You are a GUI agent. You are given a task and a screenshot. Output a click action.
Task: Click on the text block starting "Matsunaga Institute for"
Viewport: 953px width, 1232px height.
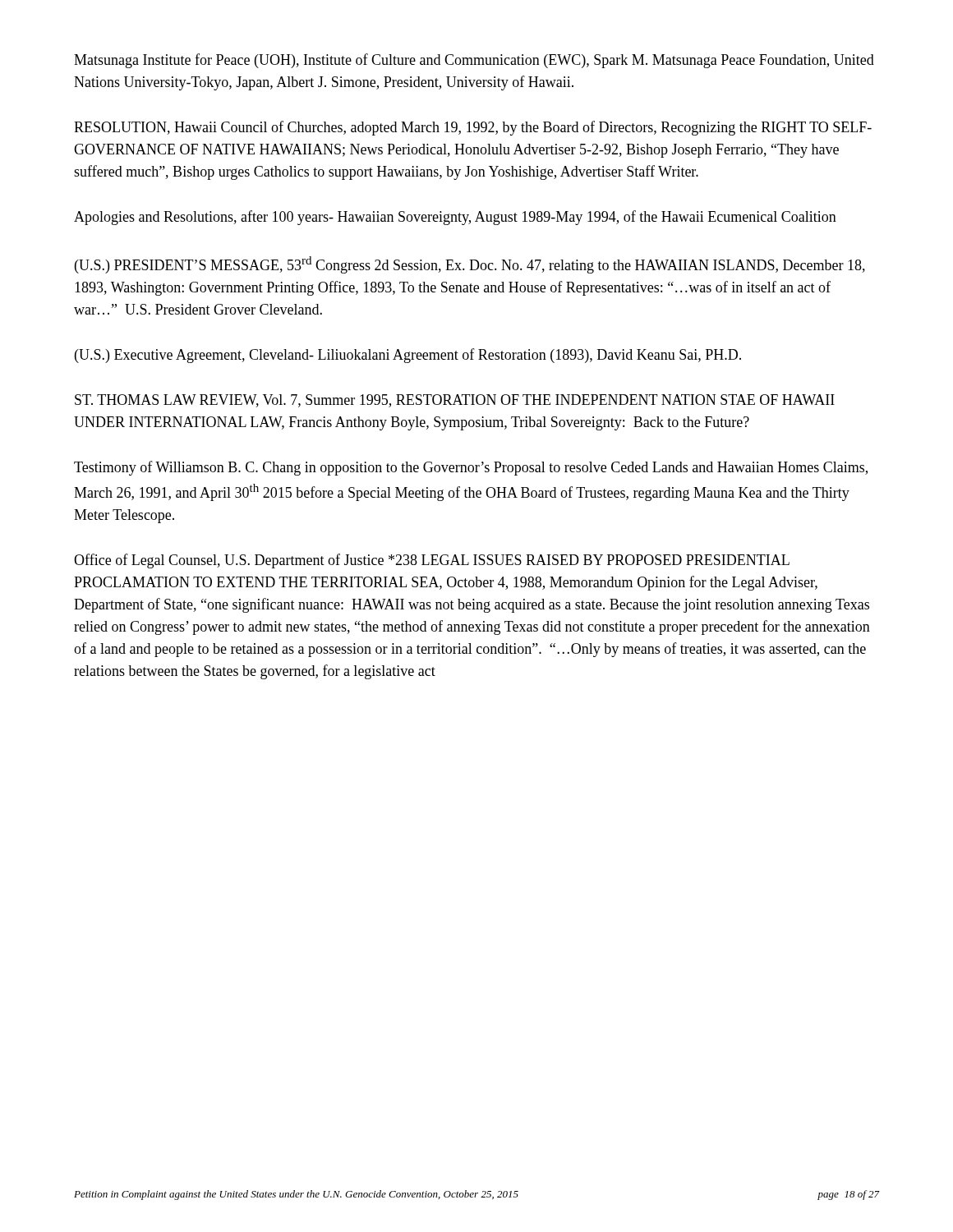pos(474,71)
